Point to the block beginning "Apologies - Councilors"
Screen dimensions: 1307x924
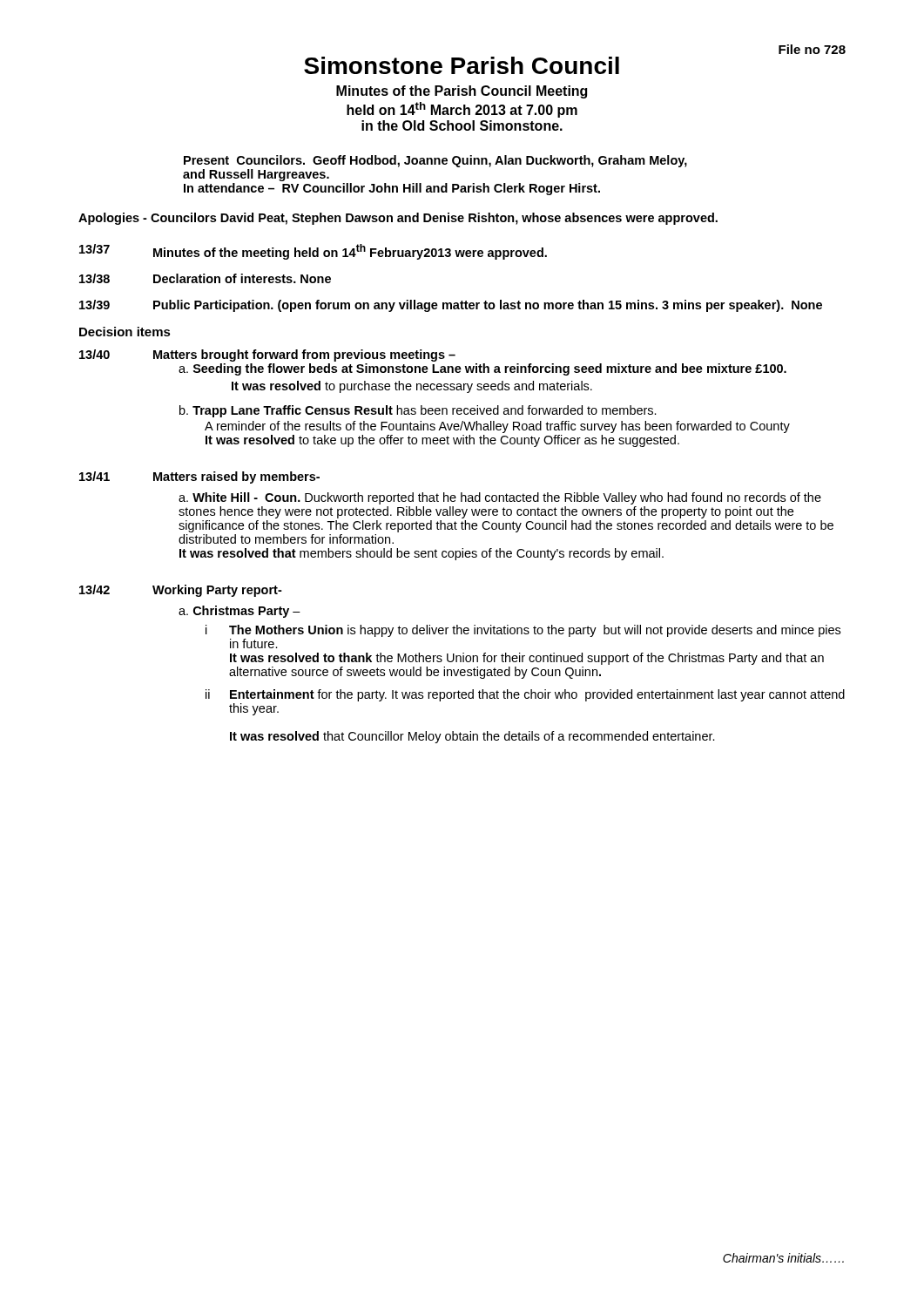click(x=398, y=218)
